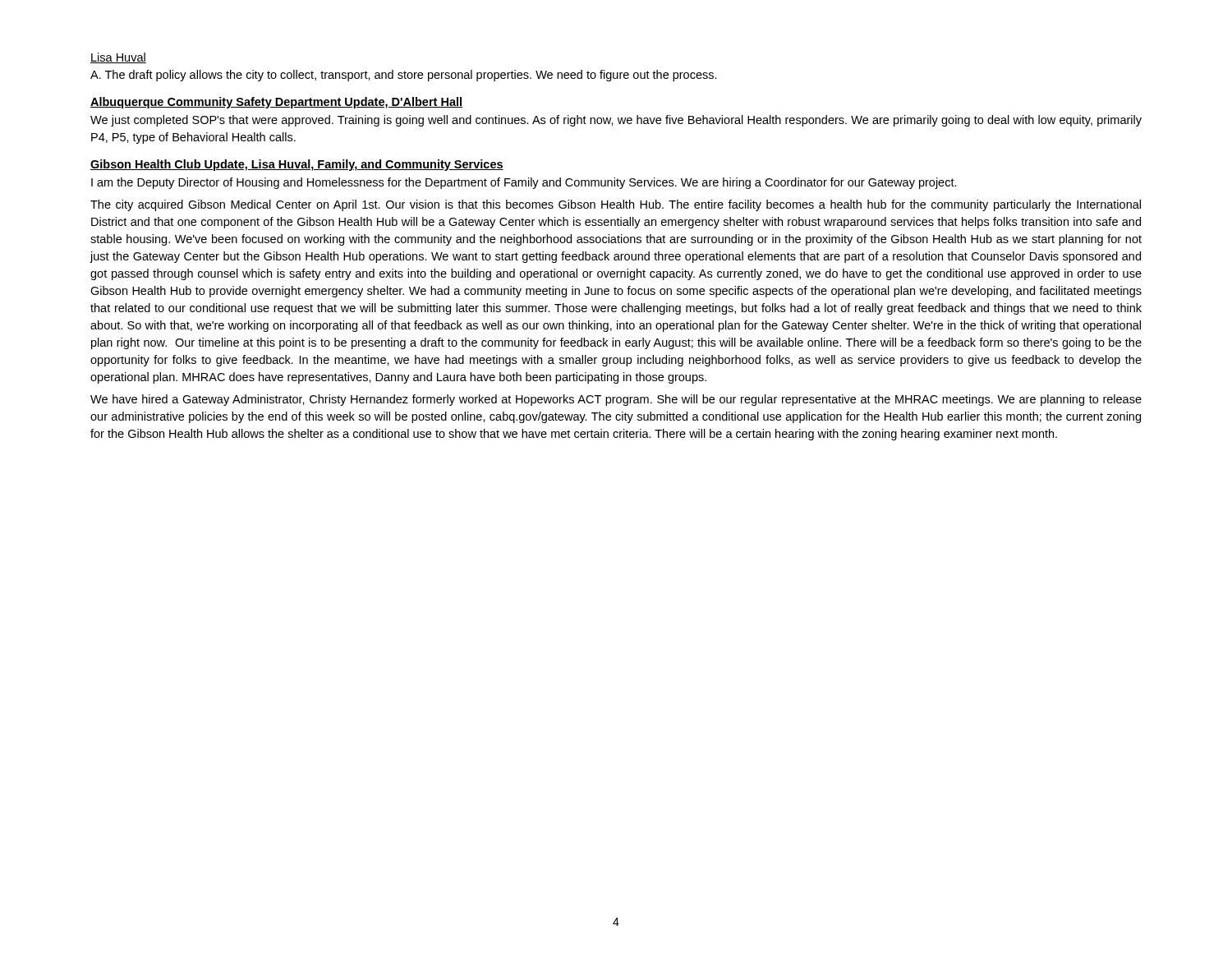This screenshot has height=953, width=1232.
Task: Select the element starting "Albuquerque Community Safety Department"
Action: click(276, 102)
